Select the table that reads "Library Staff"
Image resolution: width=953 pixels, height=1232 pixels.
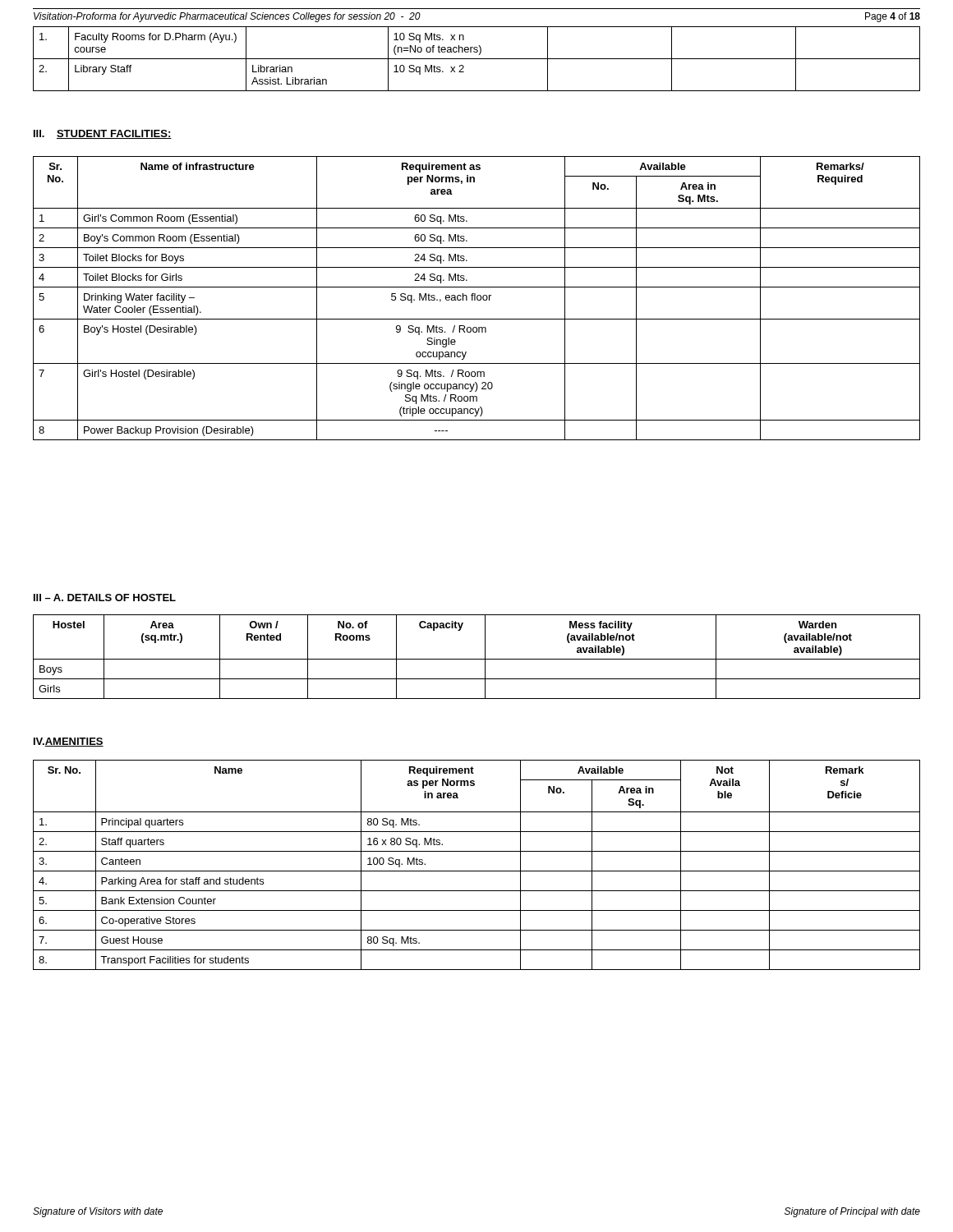(x=476, y=59)
